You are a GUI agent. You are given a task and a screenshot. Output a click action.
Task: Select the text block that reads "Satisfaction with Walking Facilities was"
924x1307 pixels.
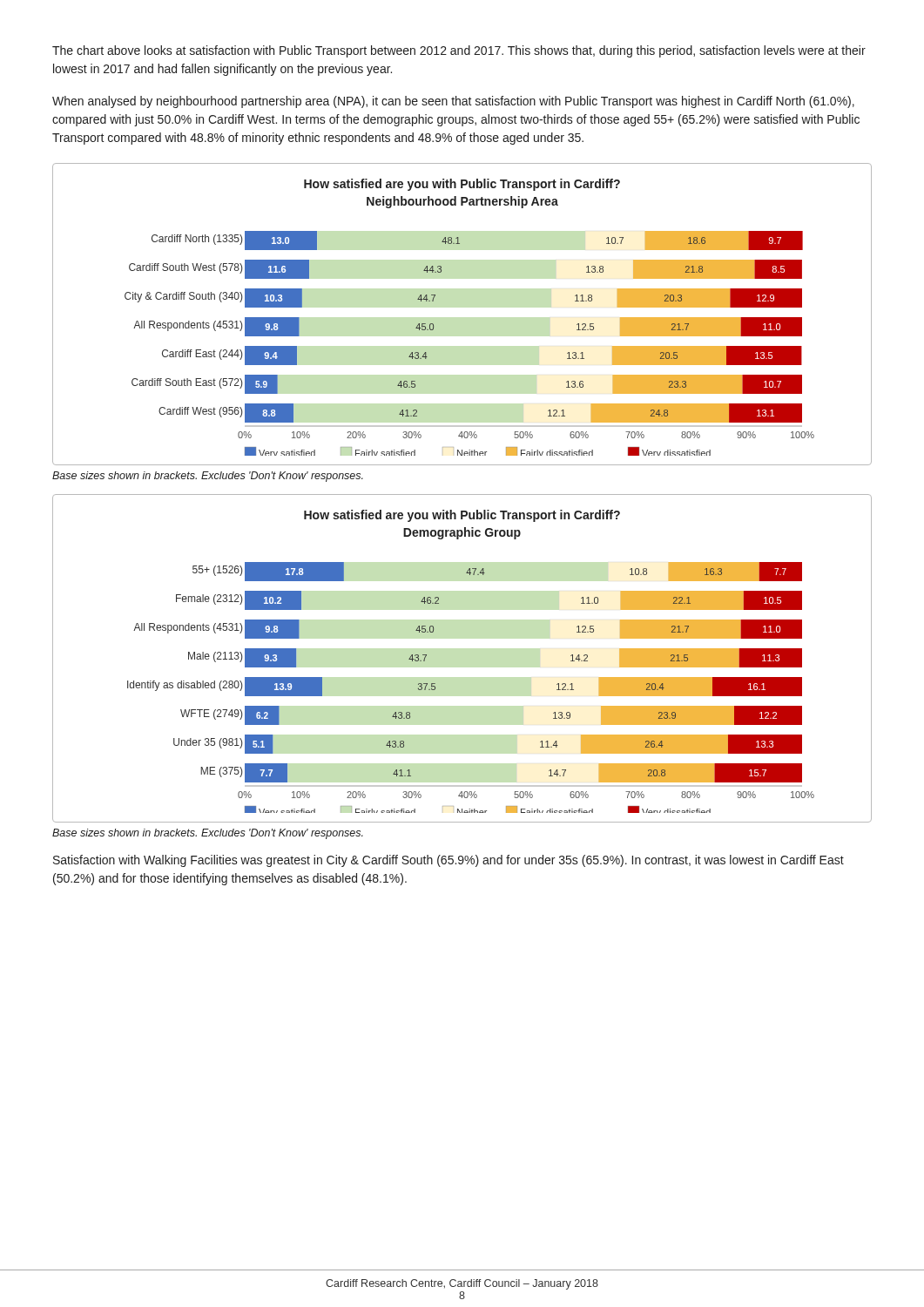click(x=448, y=869)
